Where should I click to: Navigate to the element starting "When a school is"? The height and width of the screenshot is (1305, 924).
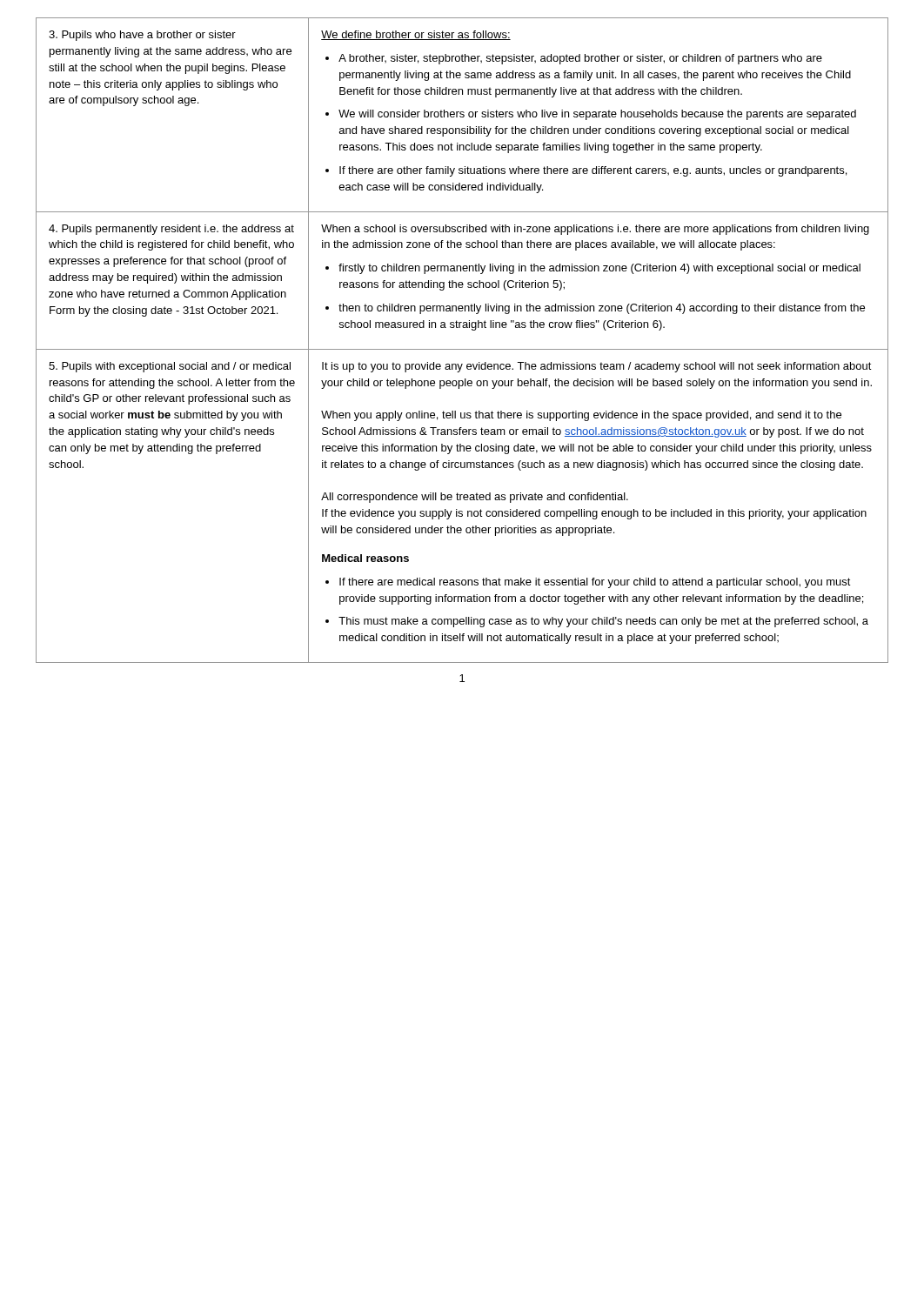point(598,277)
